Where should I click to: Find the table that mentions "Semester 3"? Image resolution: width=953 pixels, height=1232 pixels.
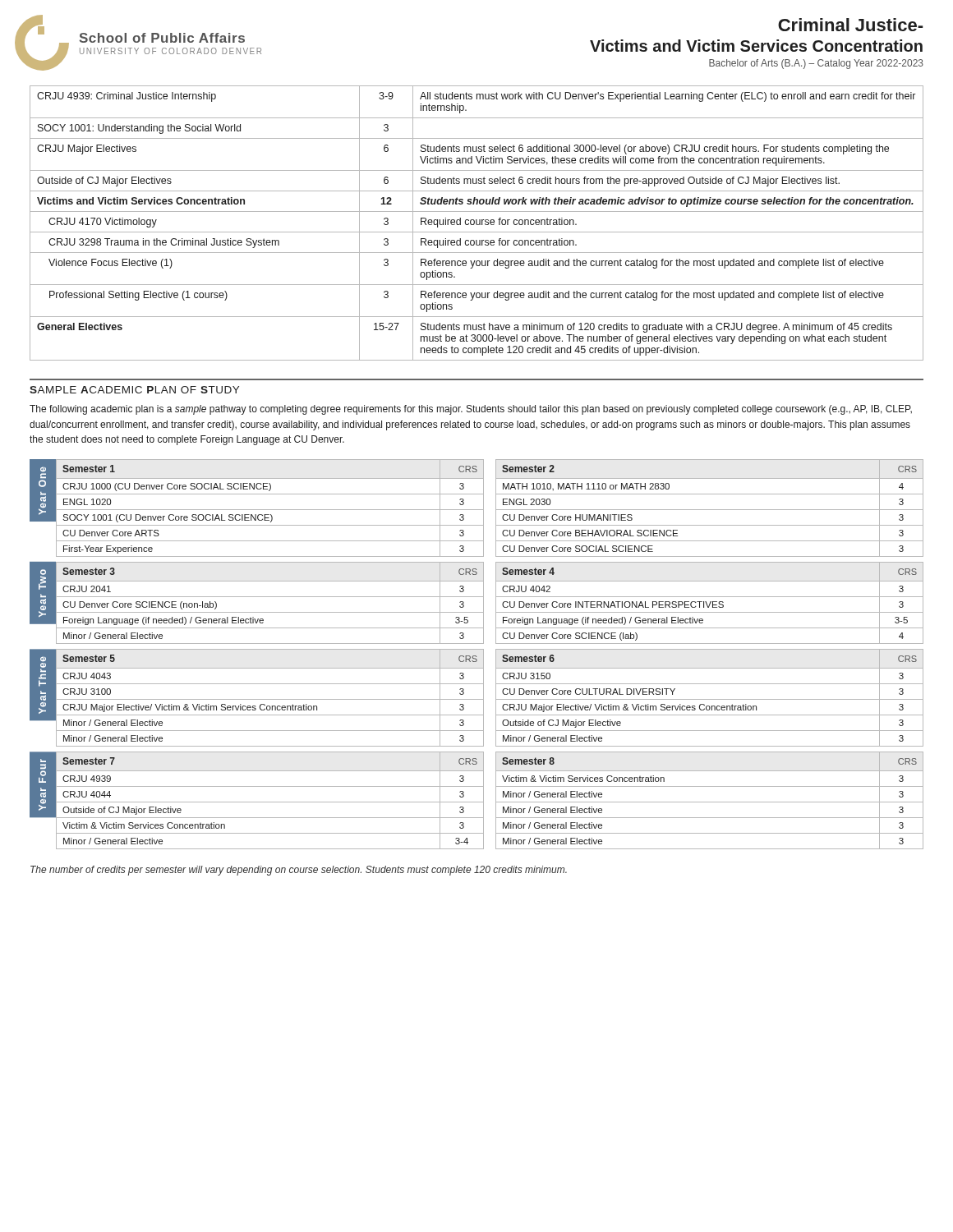pyautogui.click(x=270, y=603)
